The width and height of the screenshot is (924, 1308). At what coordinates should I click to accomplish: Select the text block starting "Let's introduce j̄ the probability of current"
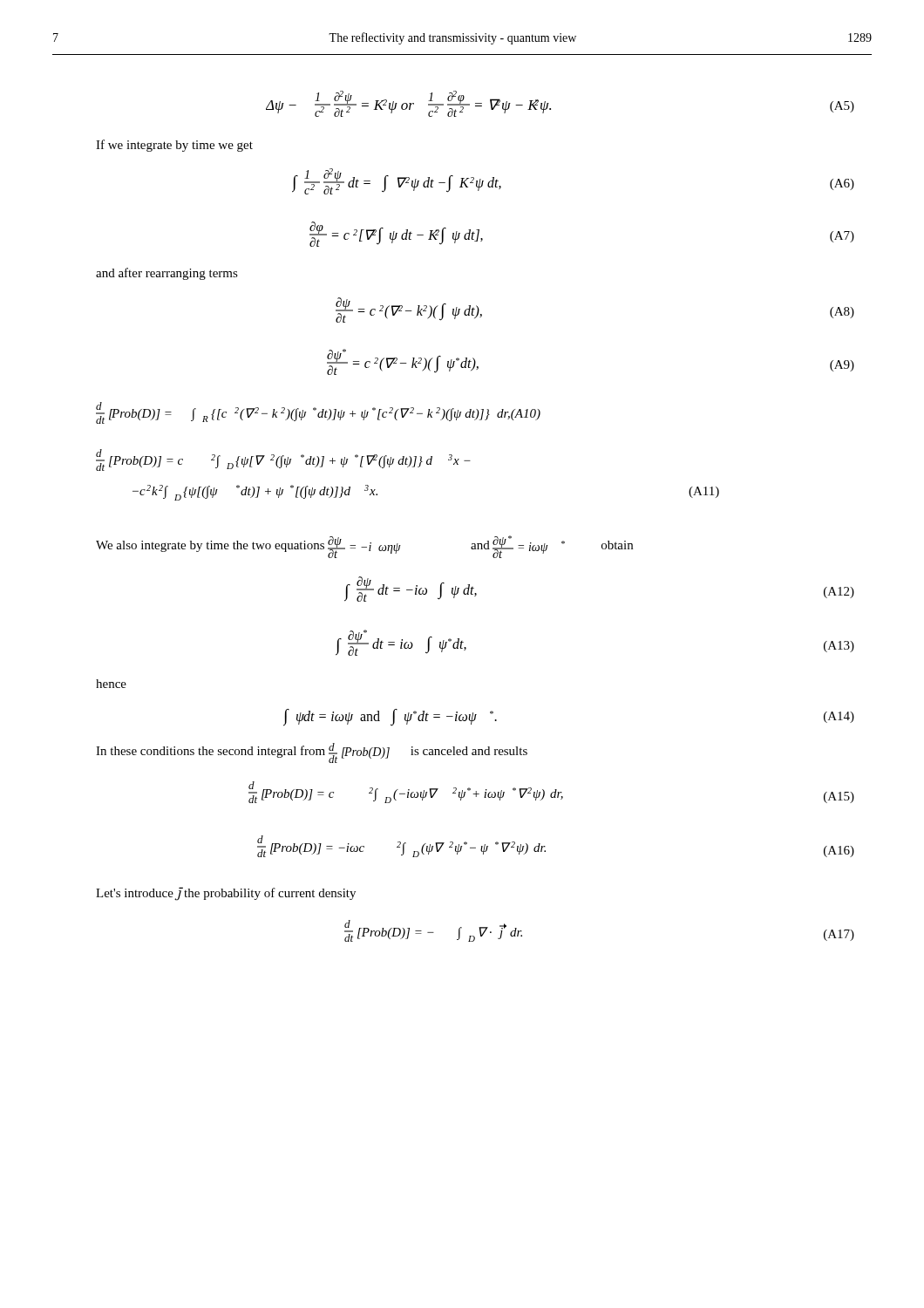[x=226, y=893]
